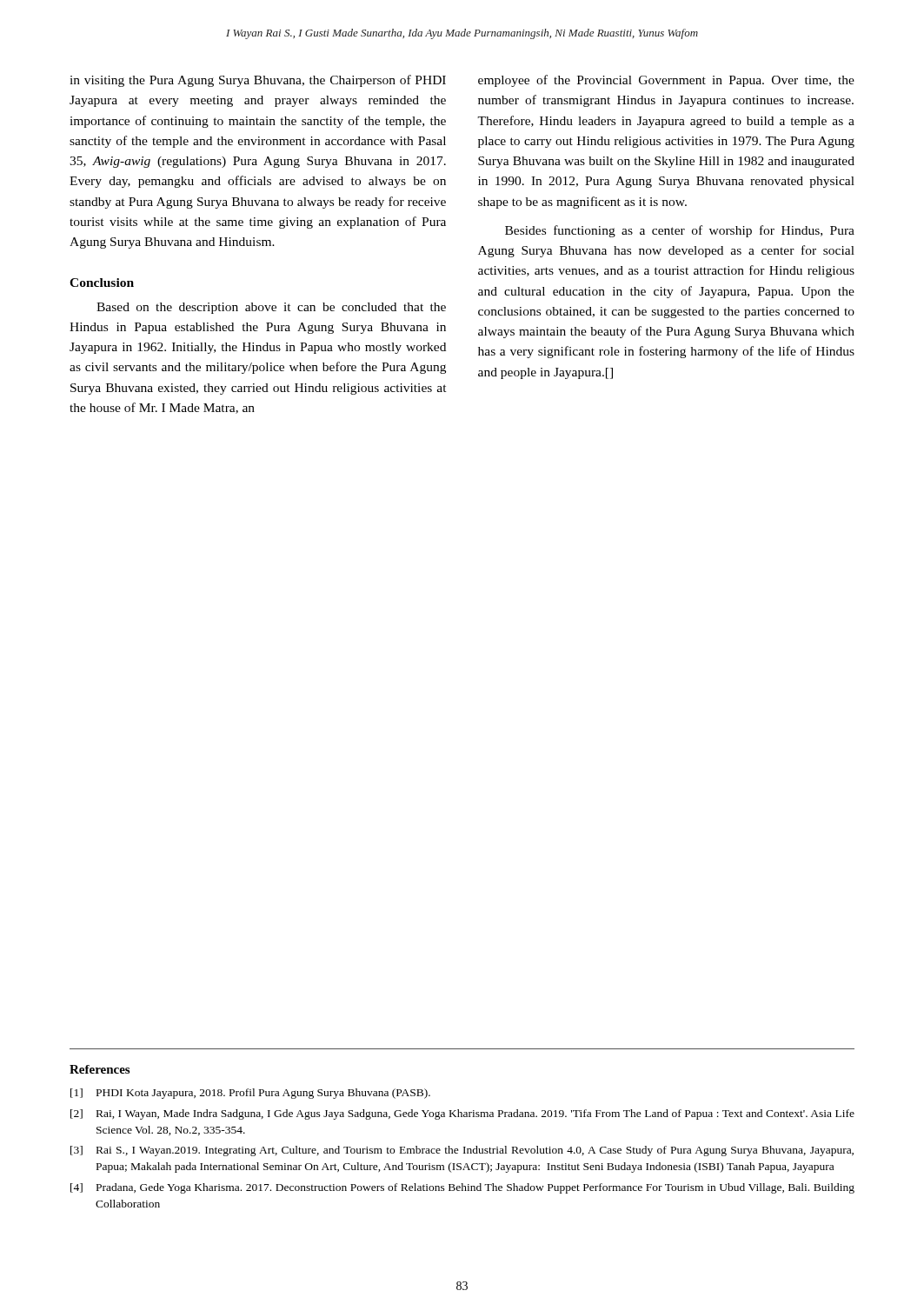Locate the text block that reads "Based on the description above it"
Viewport: 924px width, 1304px height.
(258, 357)
